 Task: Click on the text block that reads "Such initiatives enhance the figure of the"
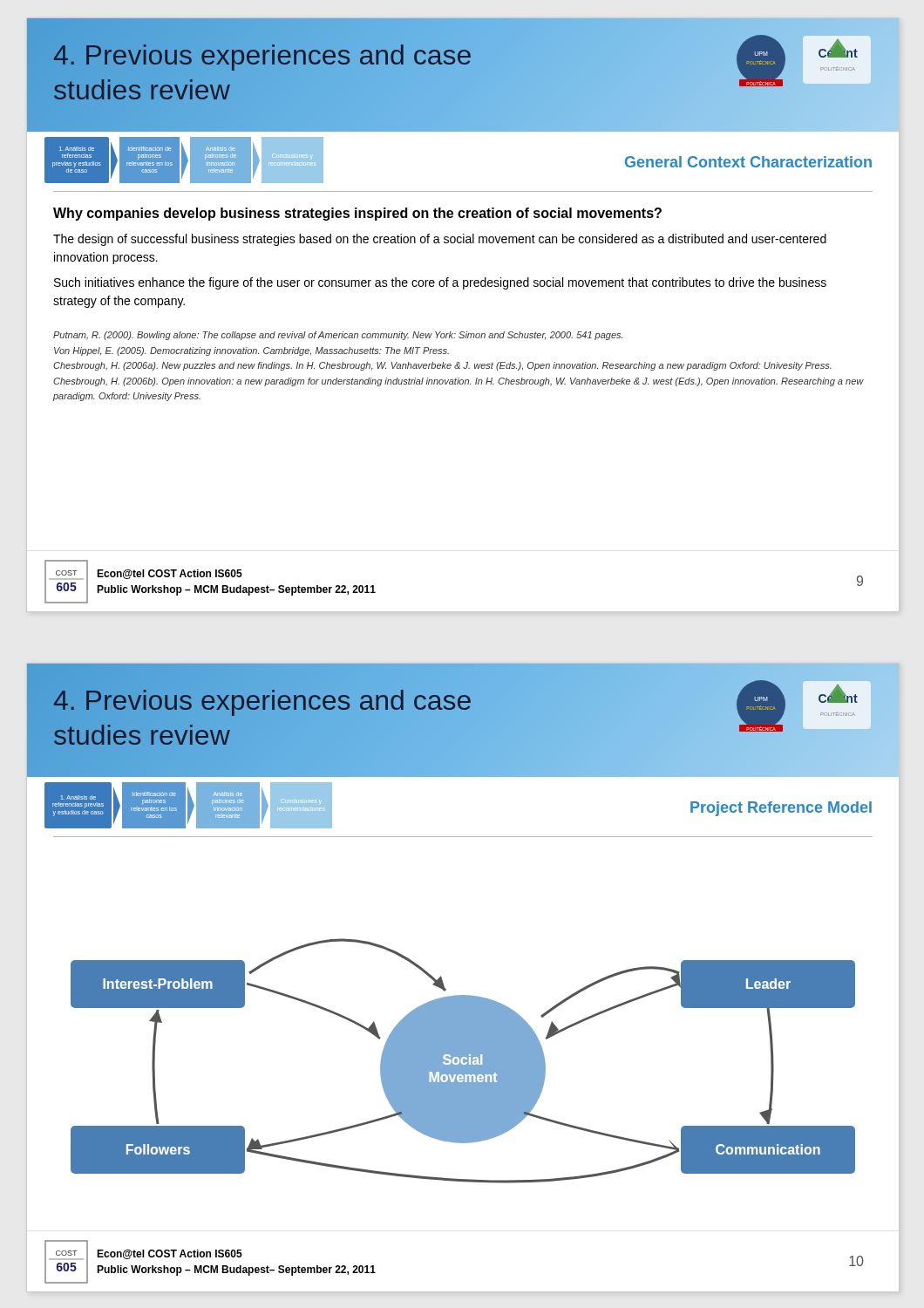tap(440, 292)
